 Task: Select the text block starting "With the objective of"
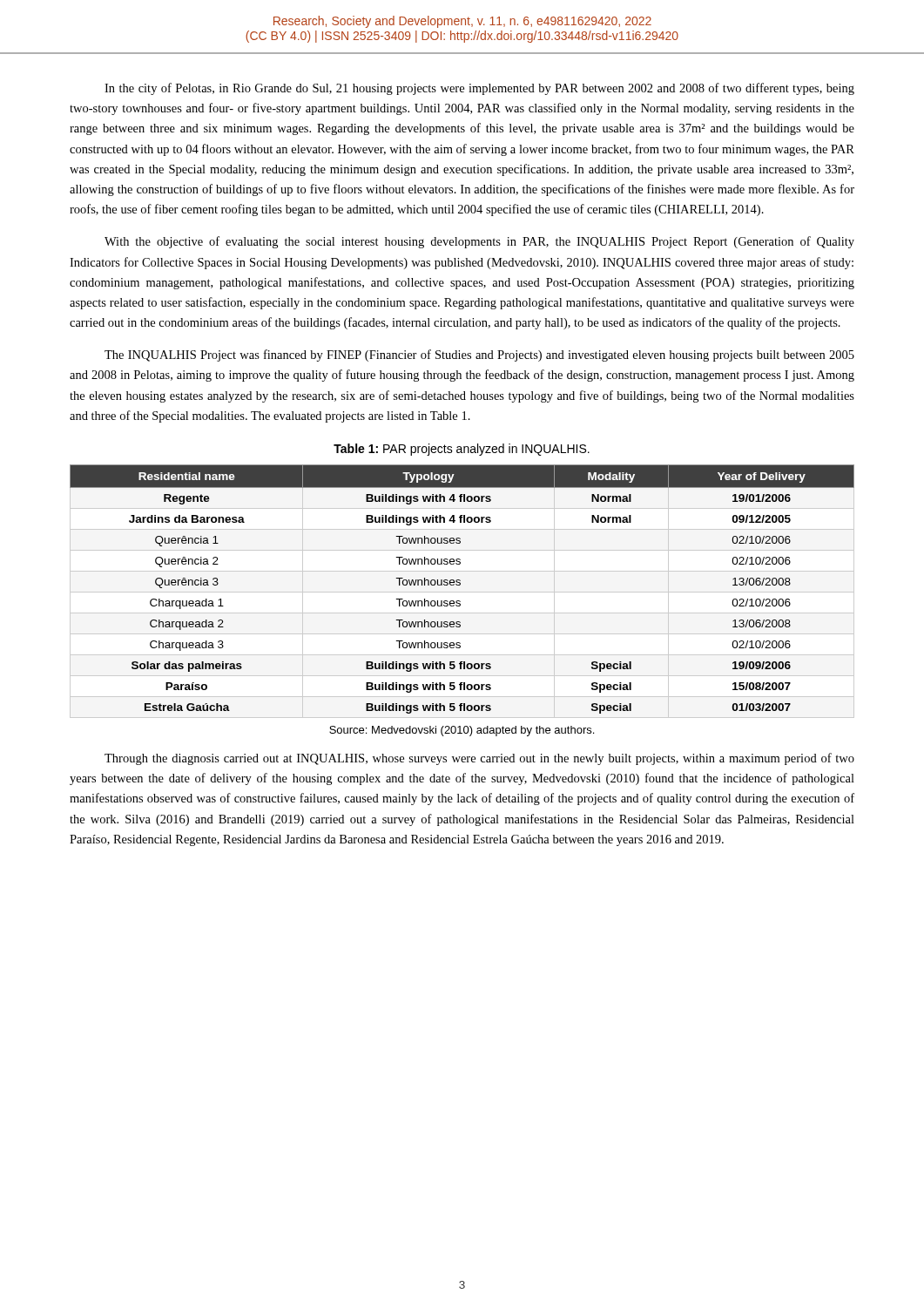tap(462, 282)
